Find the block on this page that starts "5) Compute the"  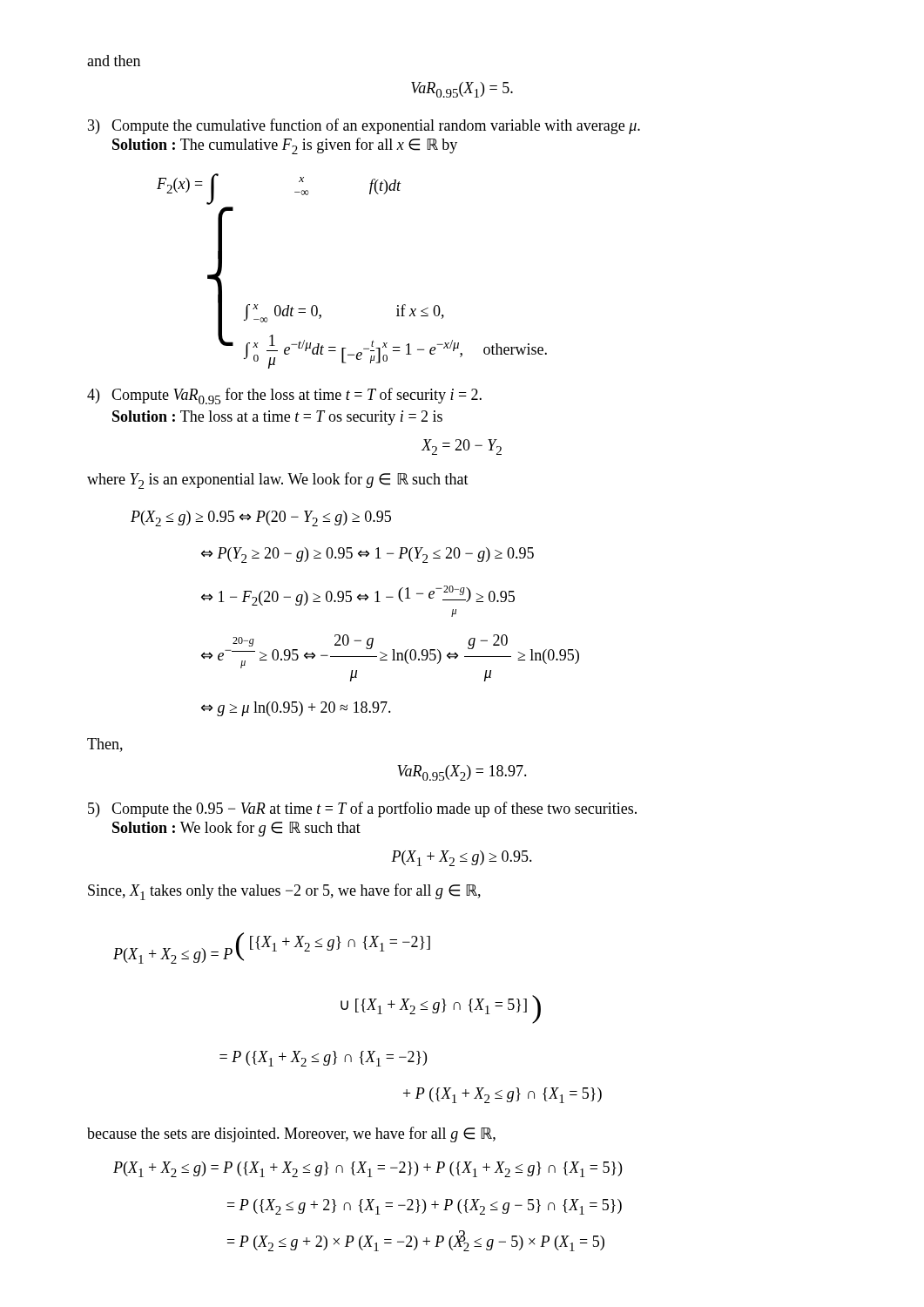(x=362, y=818)
